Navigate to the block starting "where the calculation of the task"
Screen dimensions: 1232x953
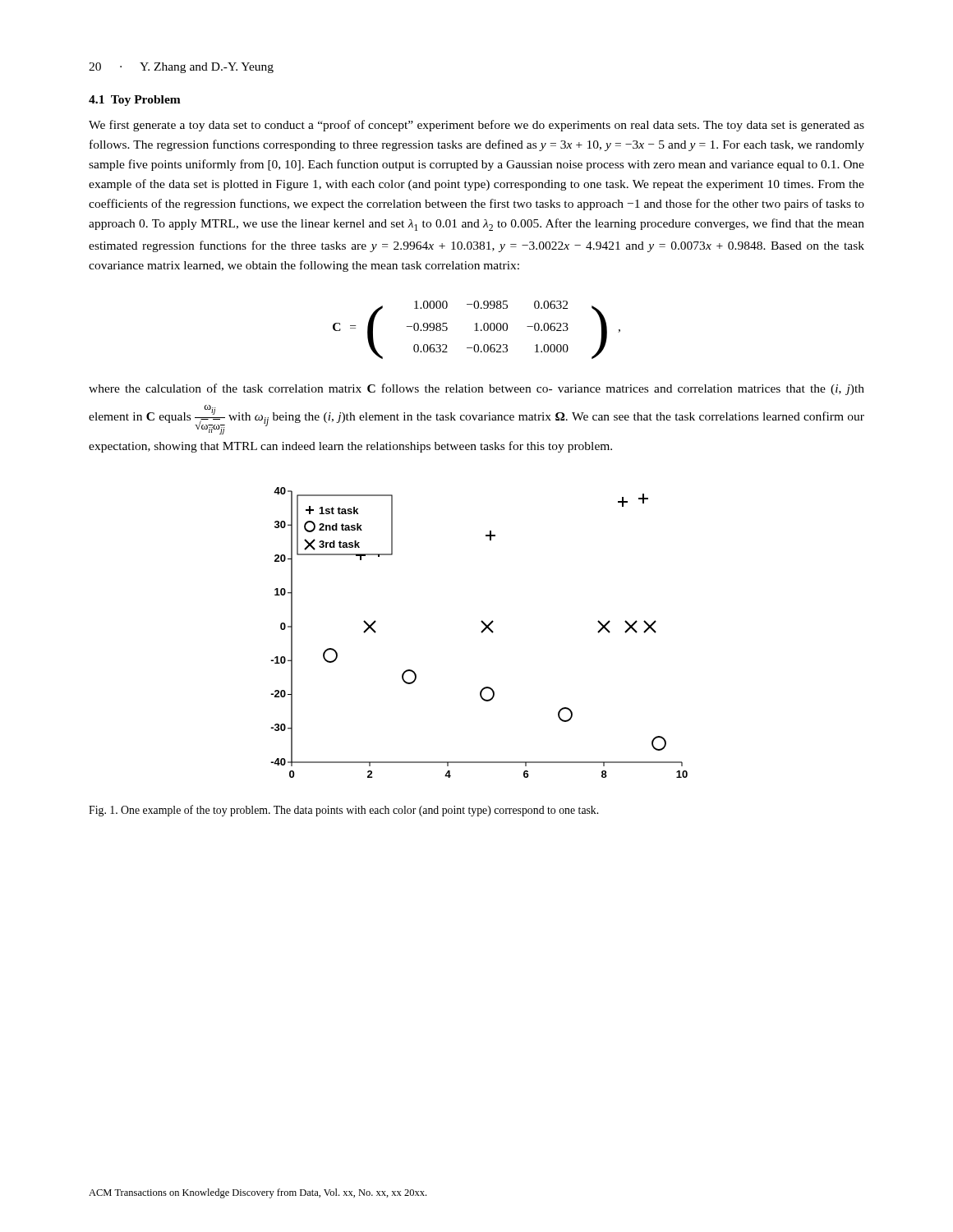tap(476, 417)
